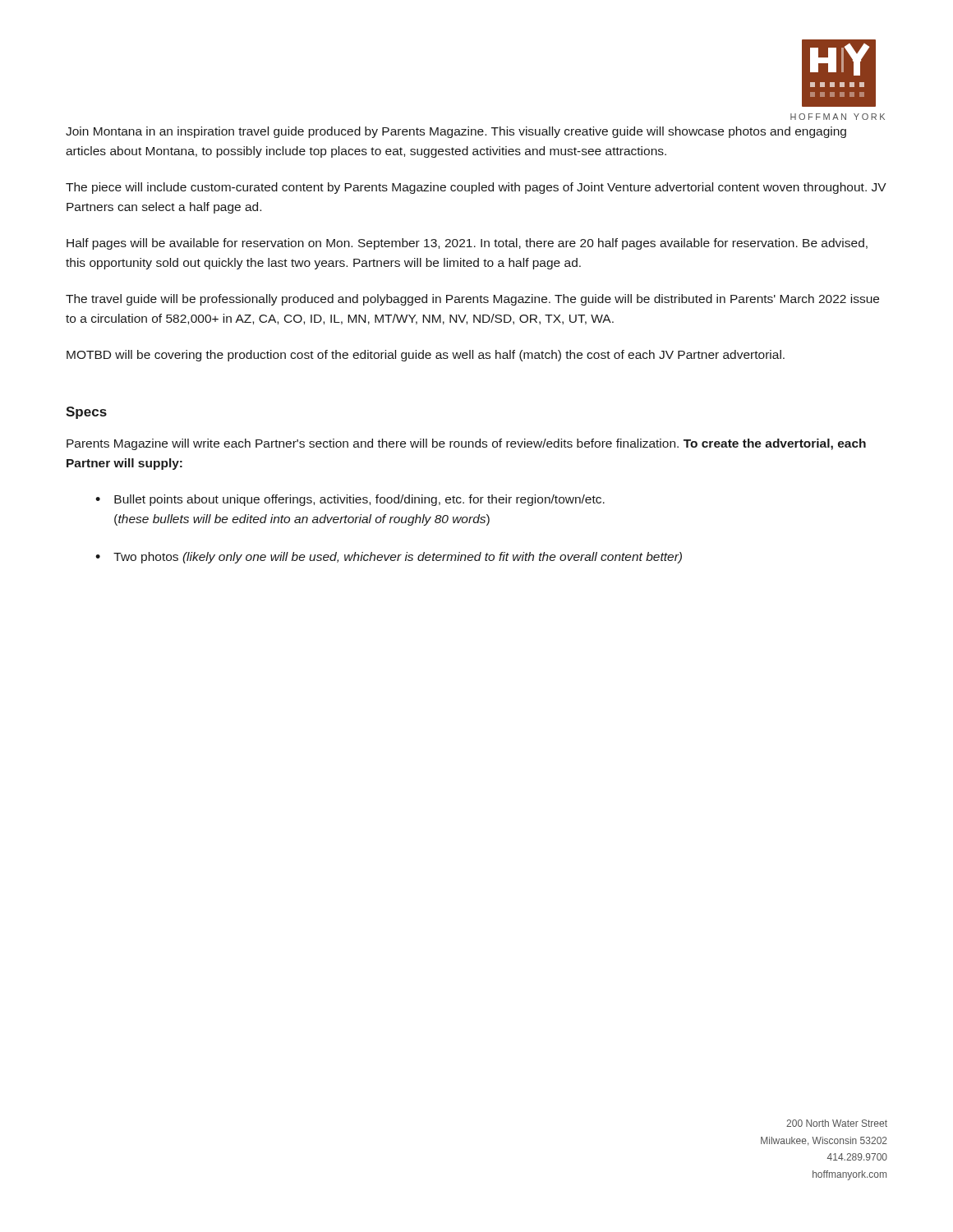
Task: Click on the text starting "• Two photos (likely only one will be"
Action: pyautogui.click(x=491, y=557)
